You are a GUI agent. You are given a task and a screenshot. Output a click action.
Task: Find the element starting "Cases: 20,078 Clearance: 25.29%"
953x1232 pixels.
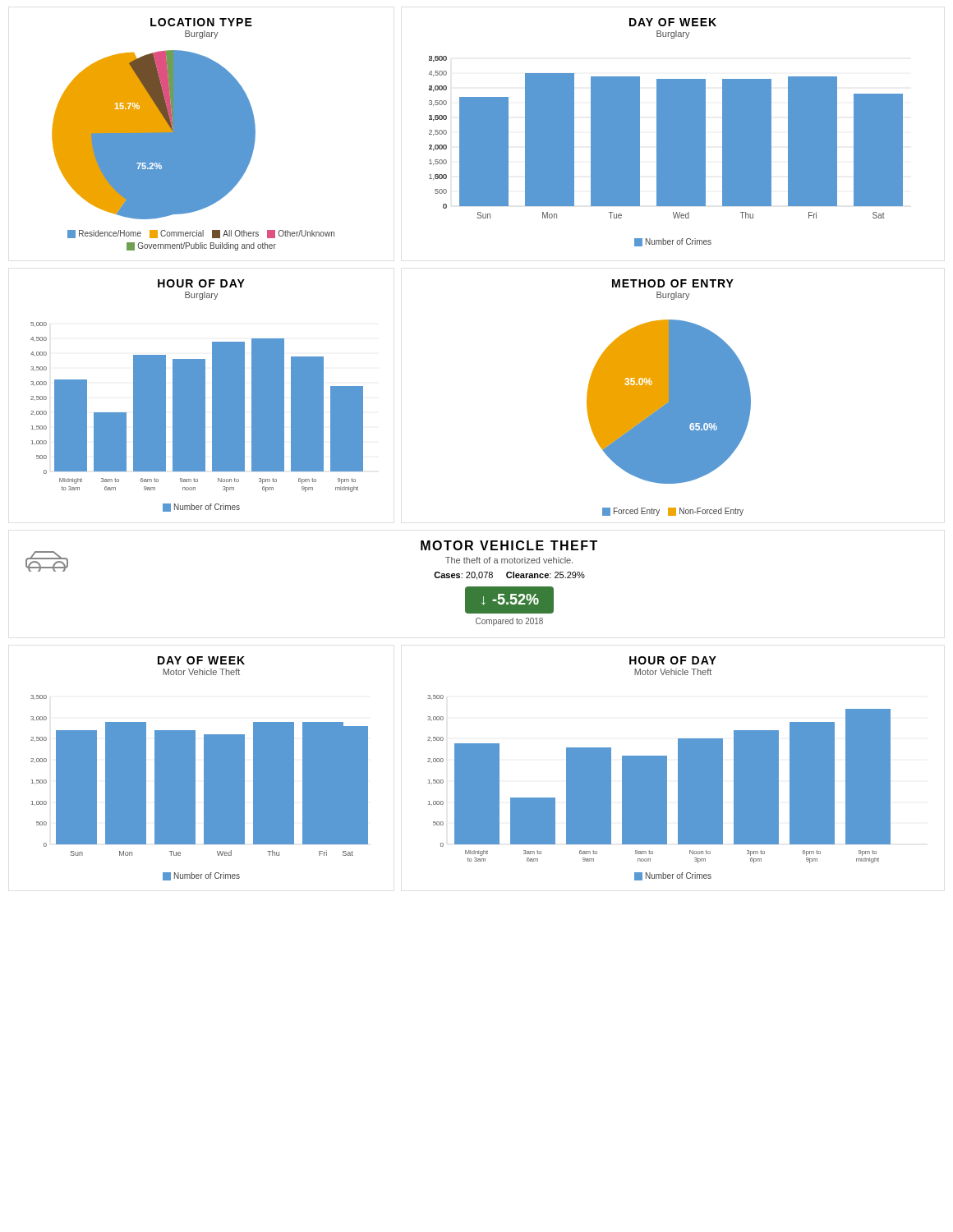click(x=509, y=575)
